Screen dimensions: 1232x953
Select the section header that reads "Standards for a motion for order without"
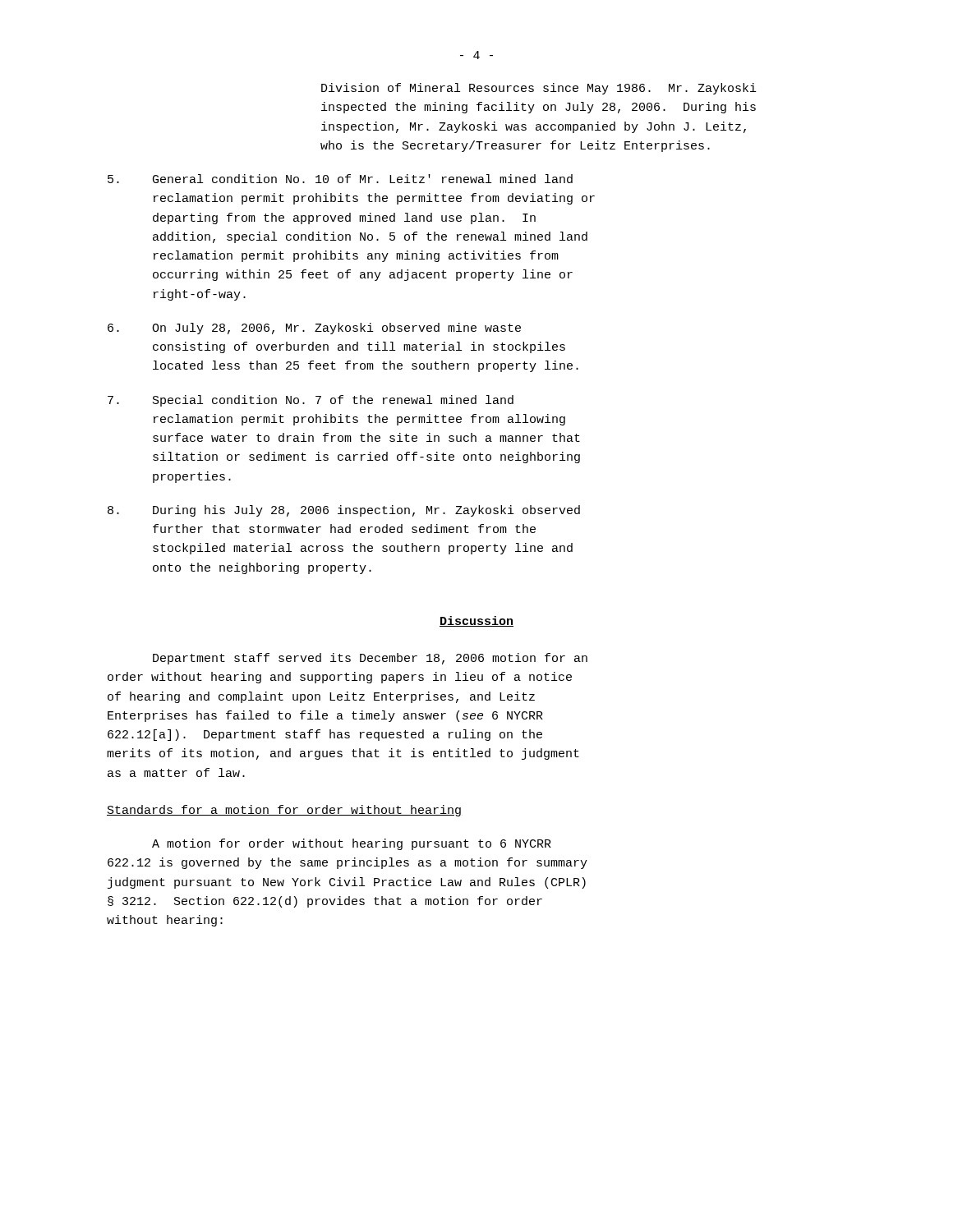point(284,811)
